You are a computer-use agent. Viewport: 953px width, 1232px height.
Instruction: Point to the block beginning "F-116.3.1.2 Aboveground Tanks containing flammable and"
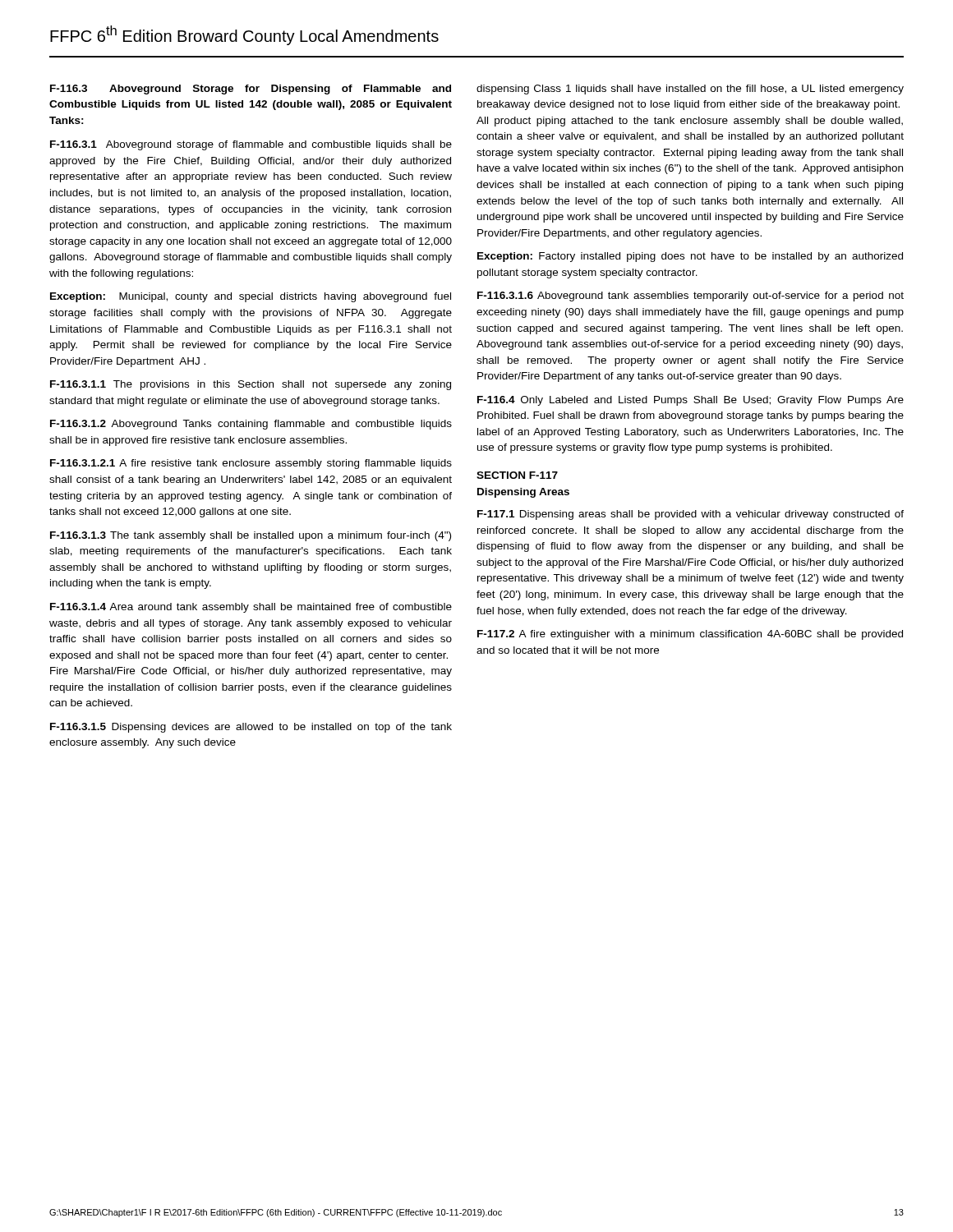click(x=251, y=432)
